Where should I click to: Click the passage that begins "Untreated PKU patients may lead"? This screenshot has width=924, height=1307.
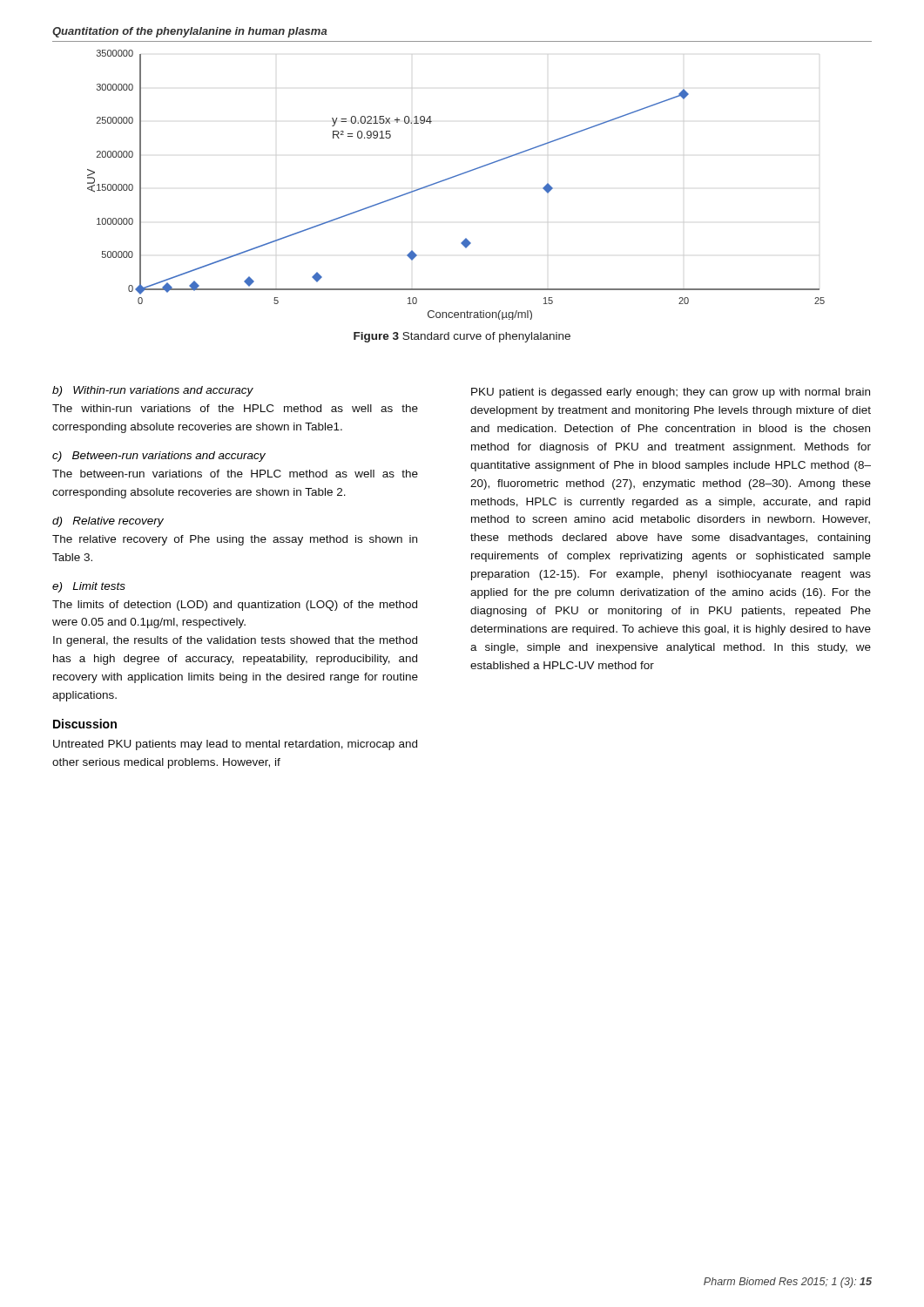(235, 754)
